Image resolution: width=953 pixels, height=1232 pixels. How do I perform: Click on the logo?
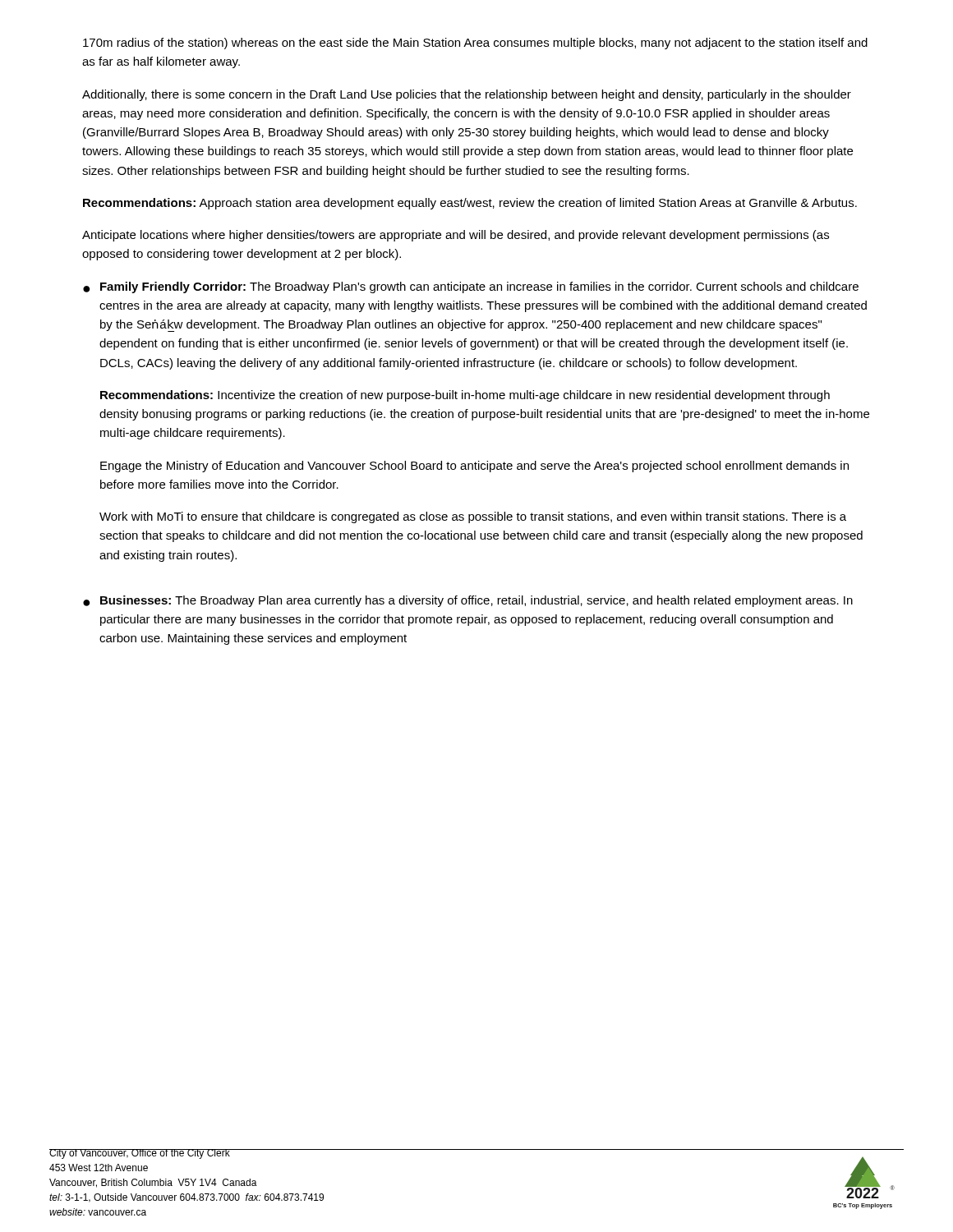863,1184
